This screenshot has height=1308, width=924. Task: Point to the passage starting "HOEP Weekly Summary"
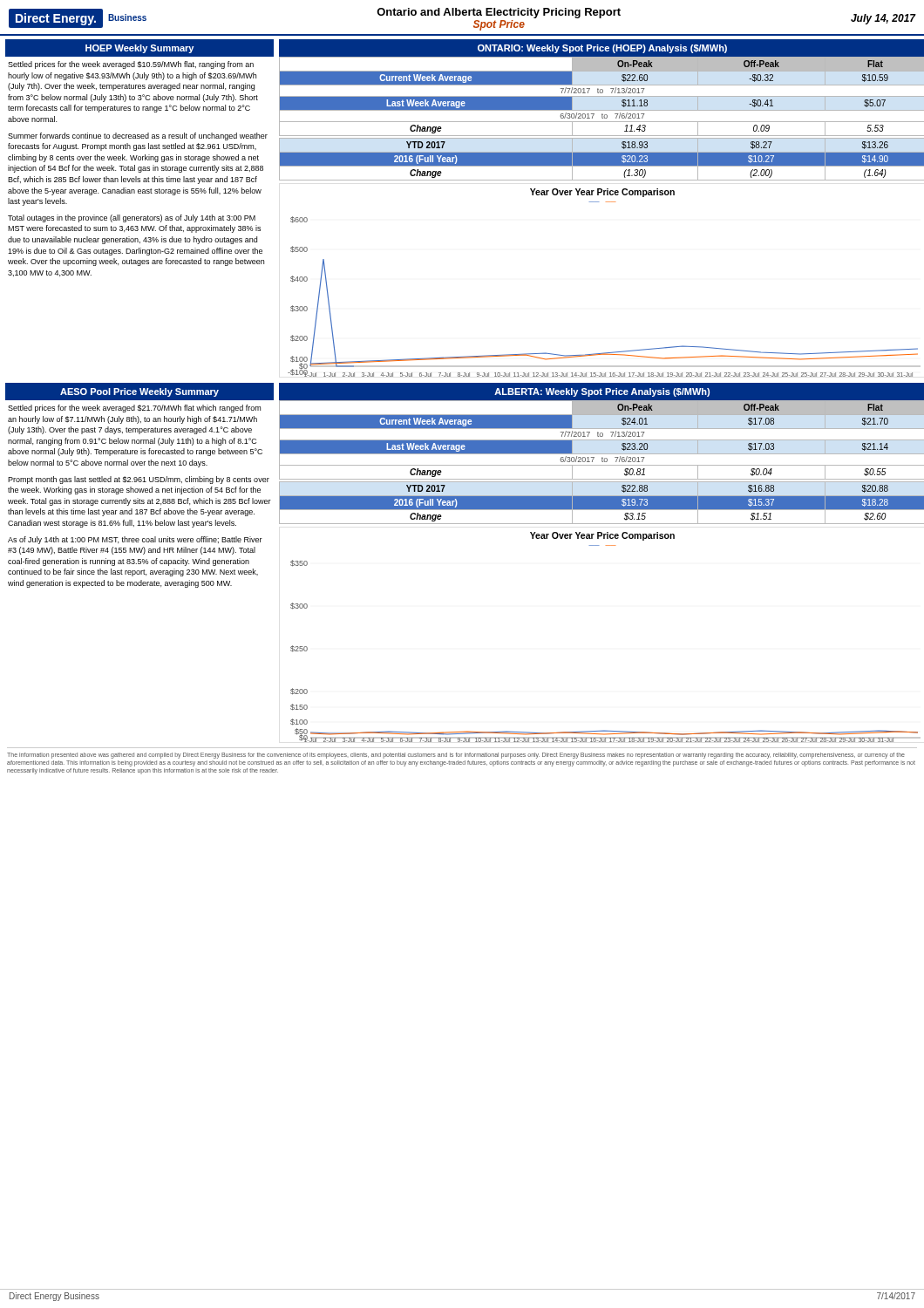139,48
